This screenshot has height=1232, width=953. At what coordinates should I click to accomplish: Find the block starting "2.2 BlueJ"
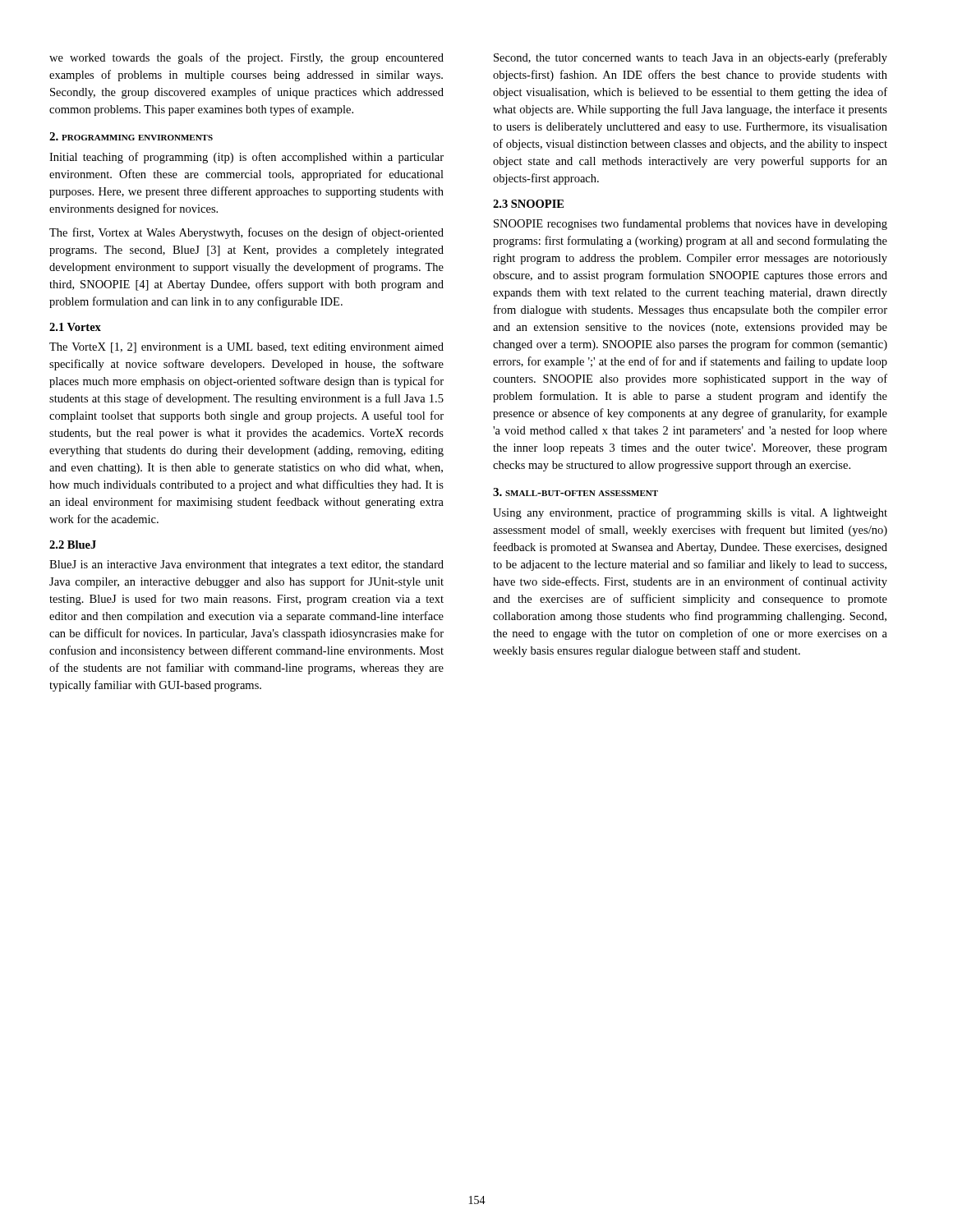tap(73, 545)
